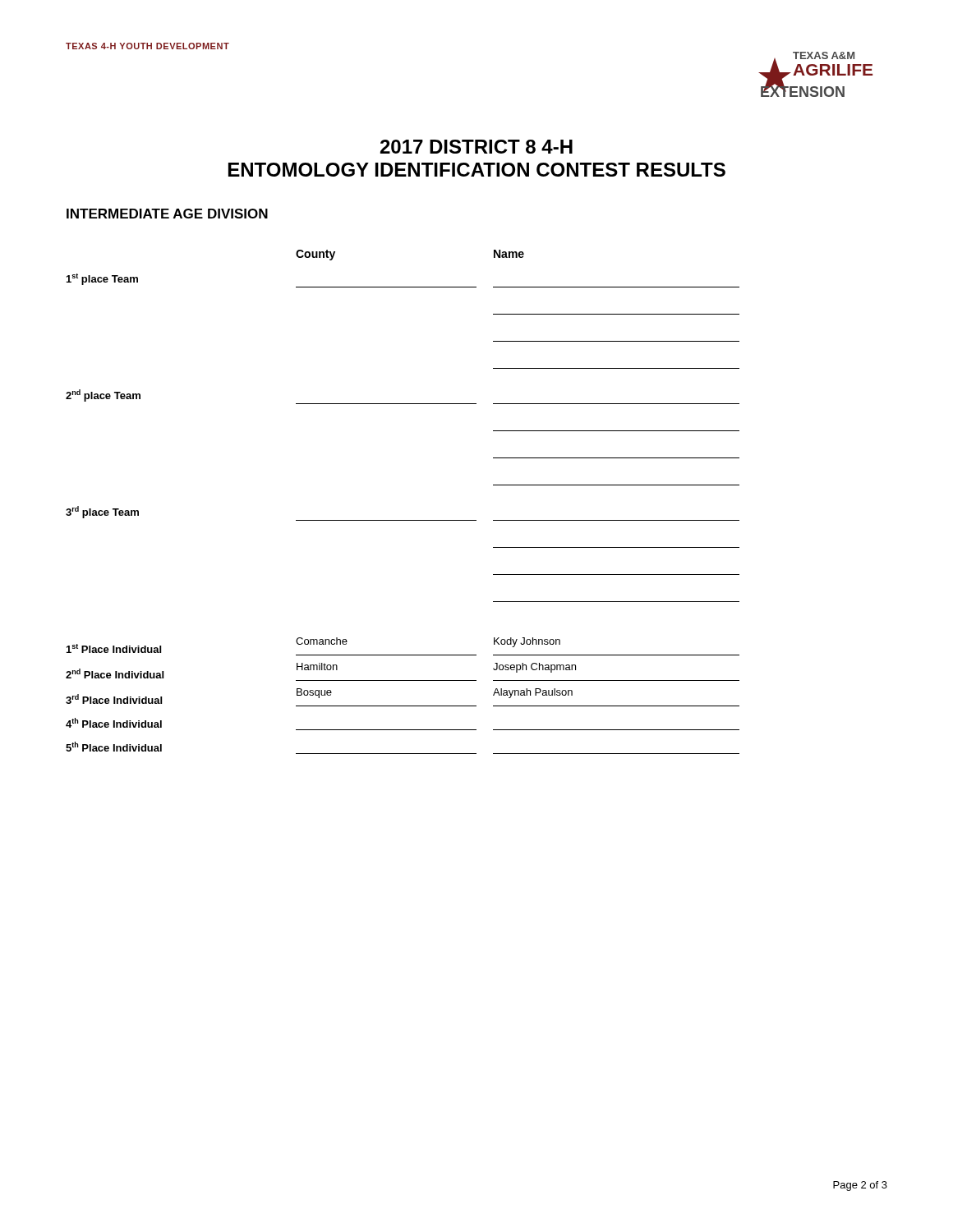This screenshot has height=1232, width=953.
Task: Select the logo
Action: (x=819, y=75)
